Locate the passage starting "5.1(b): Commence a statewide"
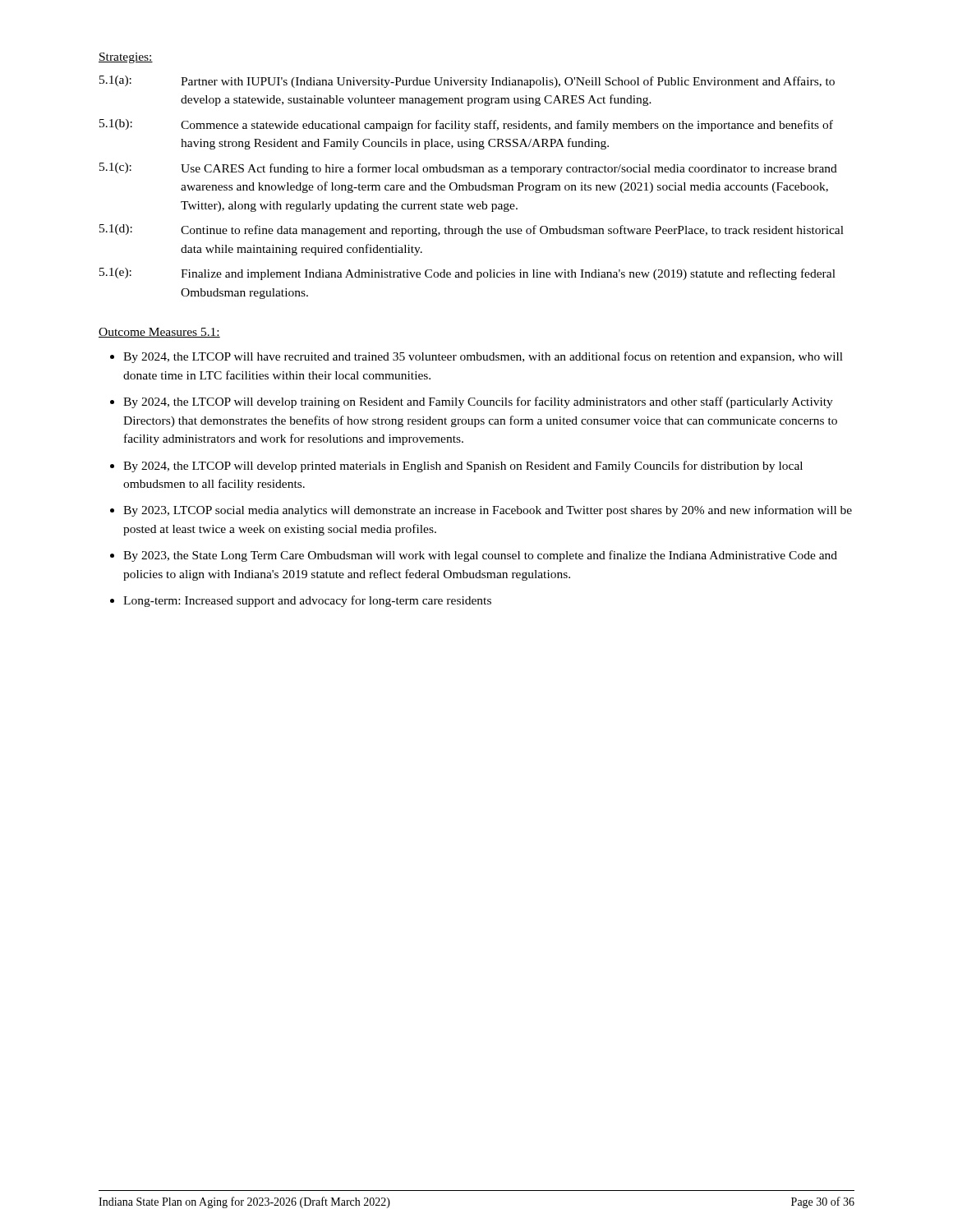This screenshot has height=1232, width=953. [476, 134]
